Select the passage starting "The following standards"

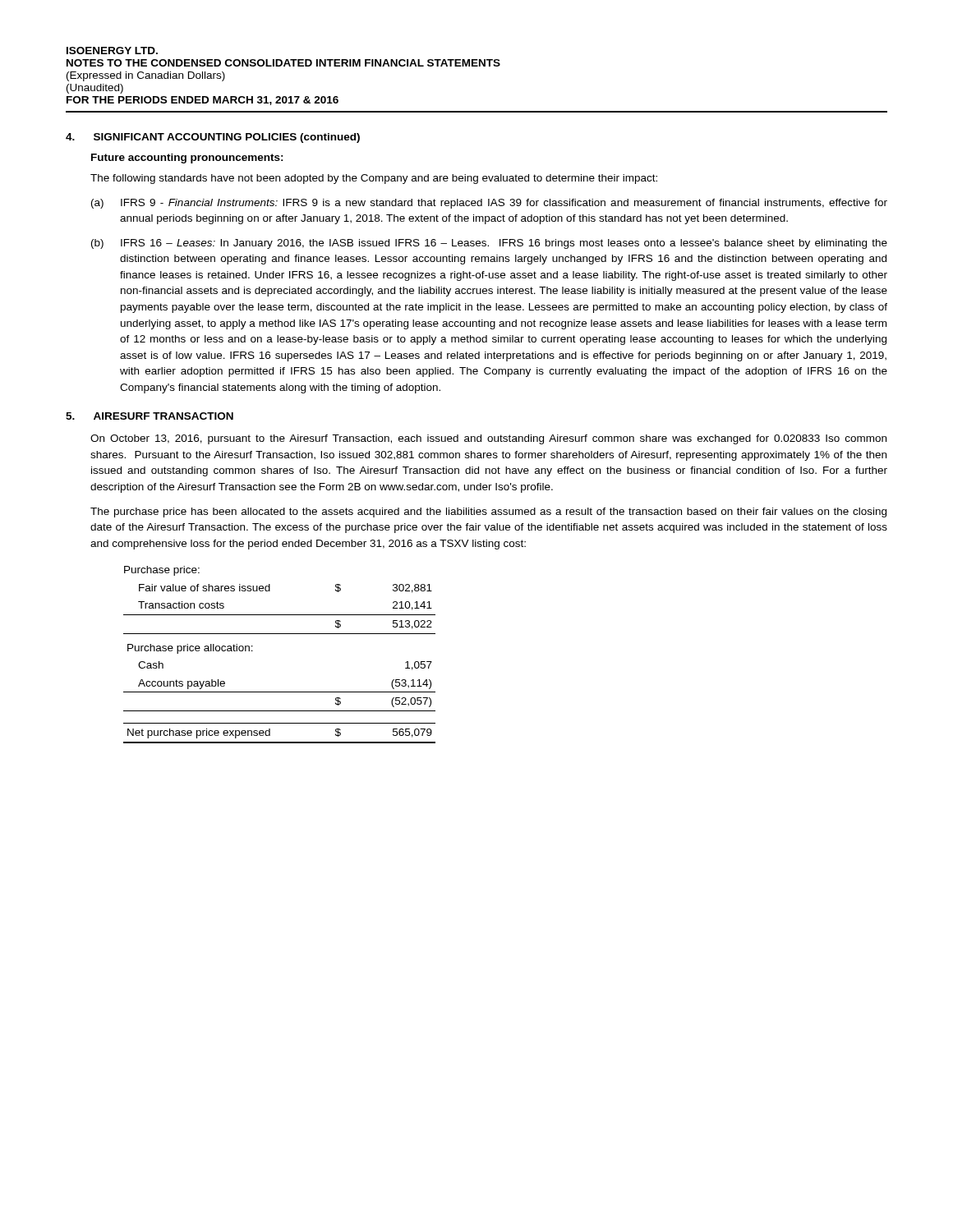click(374, 178)
